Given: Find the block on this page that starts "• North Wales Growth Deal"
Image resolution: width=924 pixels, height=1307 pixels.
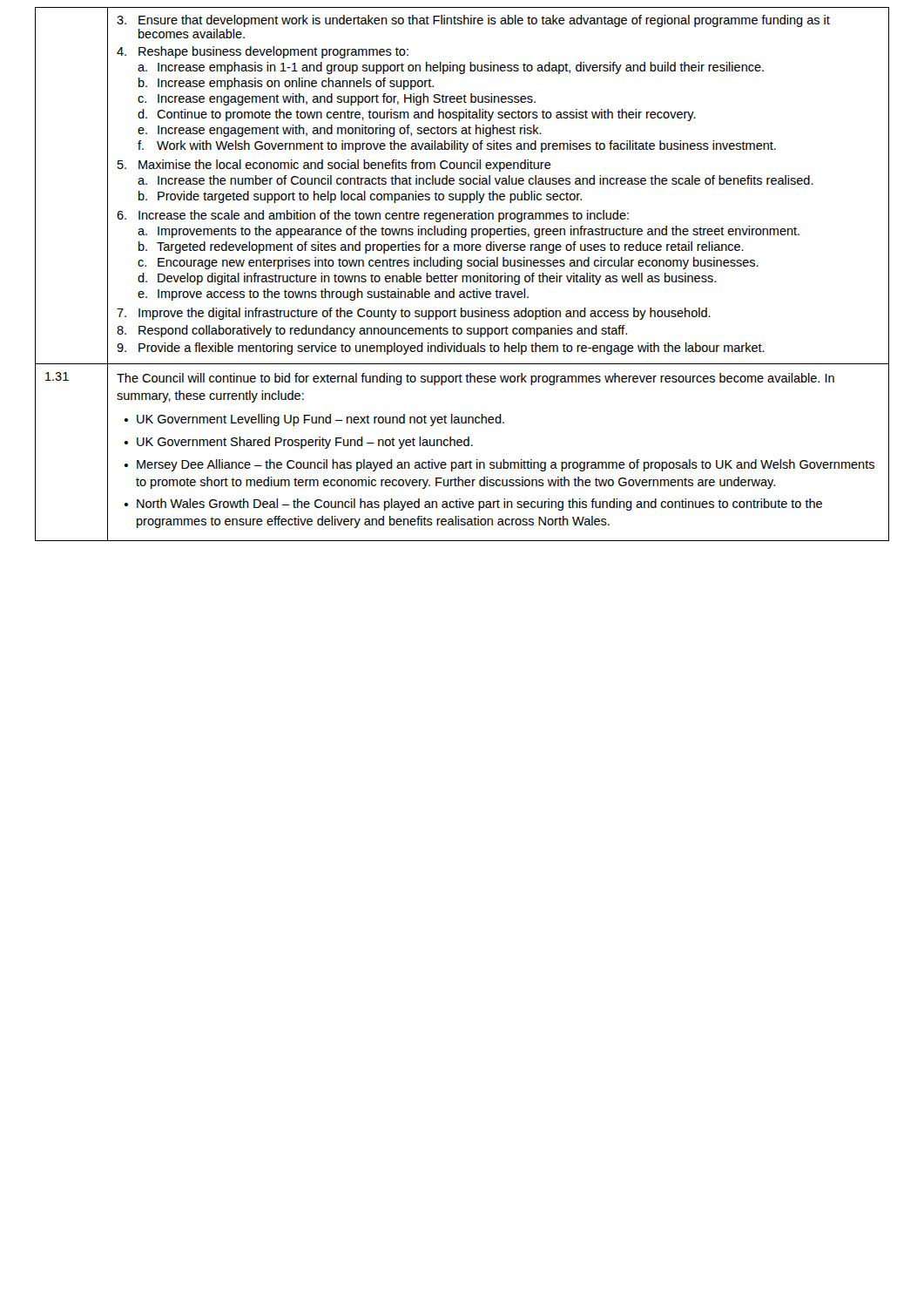Looking at the screenshot, I should pyautogui.click(x=498, y=513).
